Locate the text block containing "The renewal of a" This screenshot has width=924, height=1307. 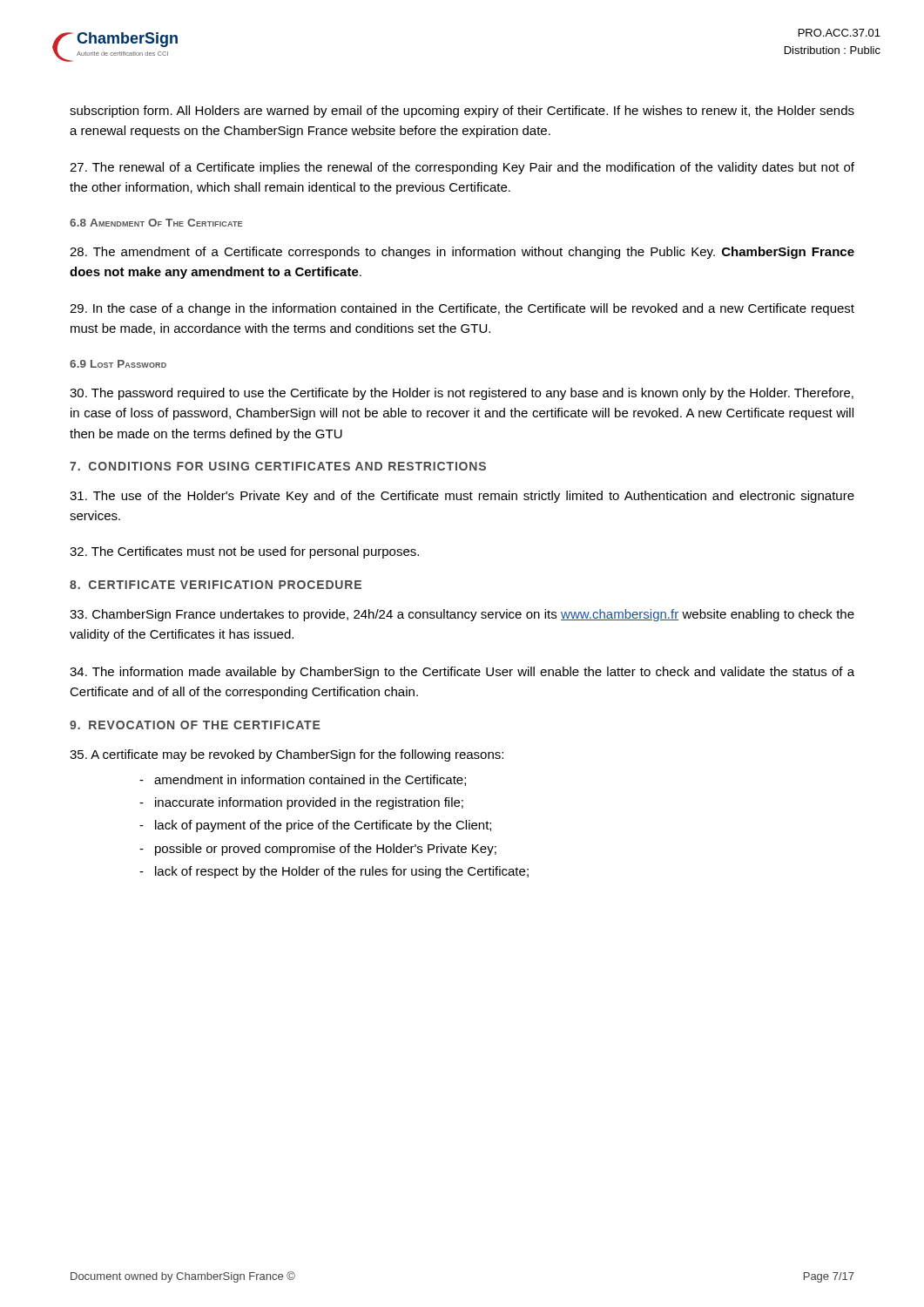pos(462,177)
